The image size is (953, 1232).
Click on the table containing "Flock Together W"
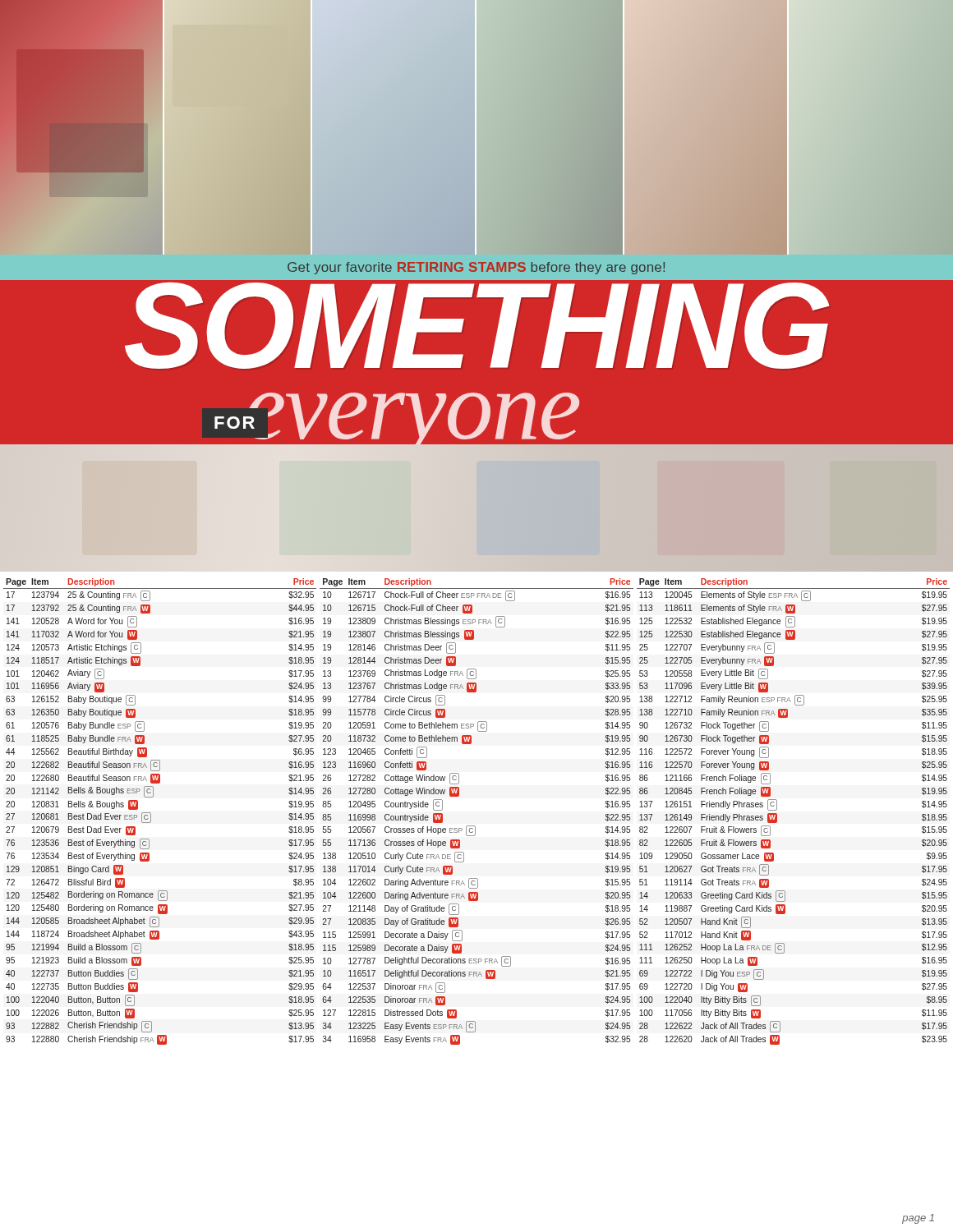click(793, 811)
